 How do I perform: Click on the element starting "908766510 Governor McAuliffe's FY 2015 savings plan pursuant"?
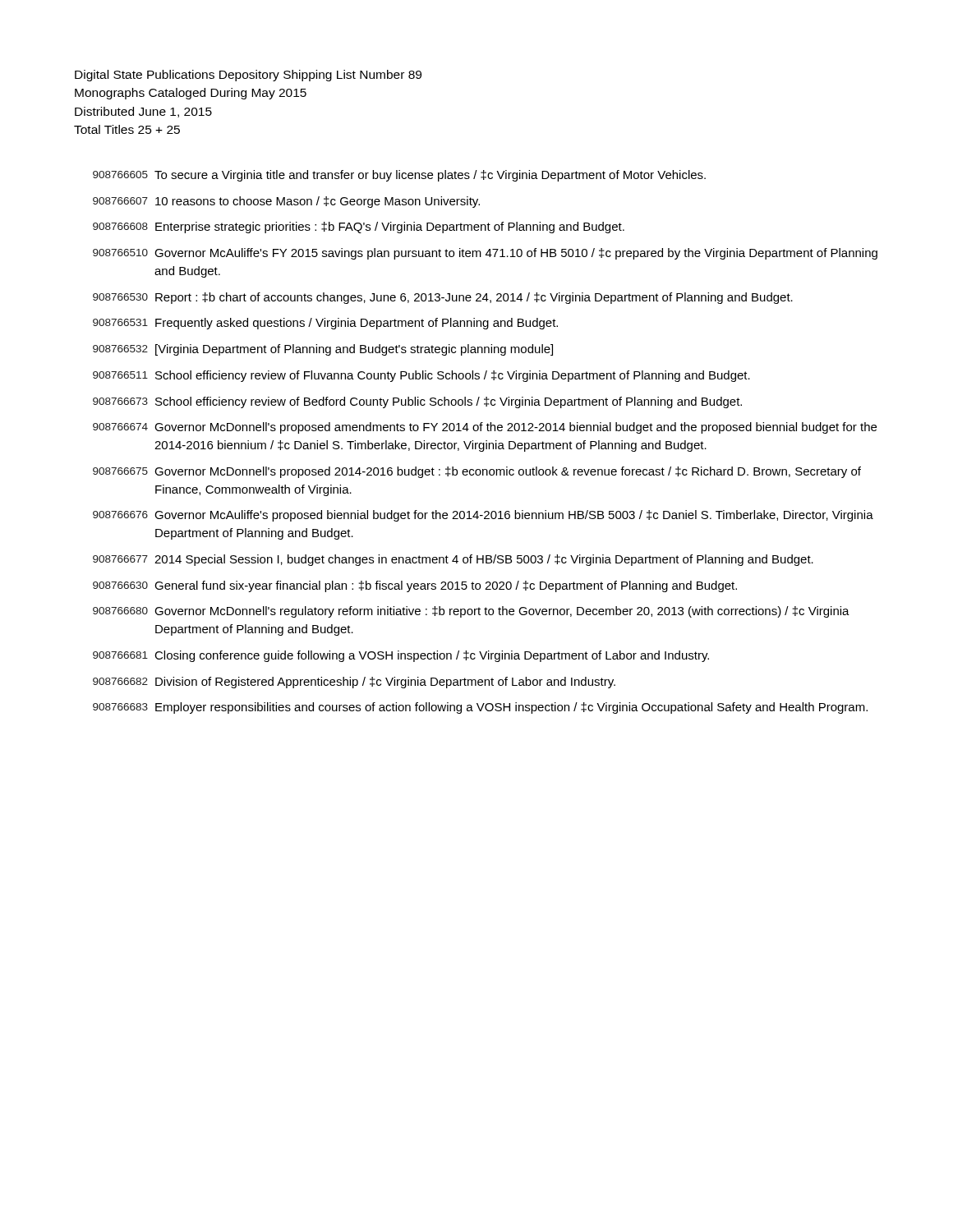tap(476, 262)
